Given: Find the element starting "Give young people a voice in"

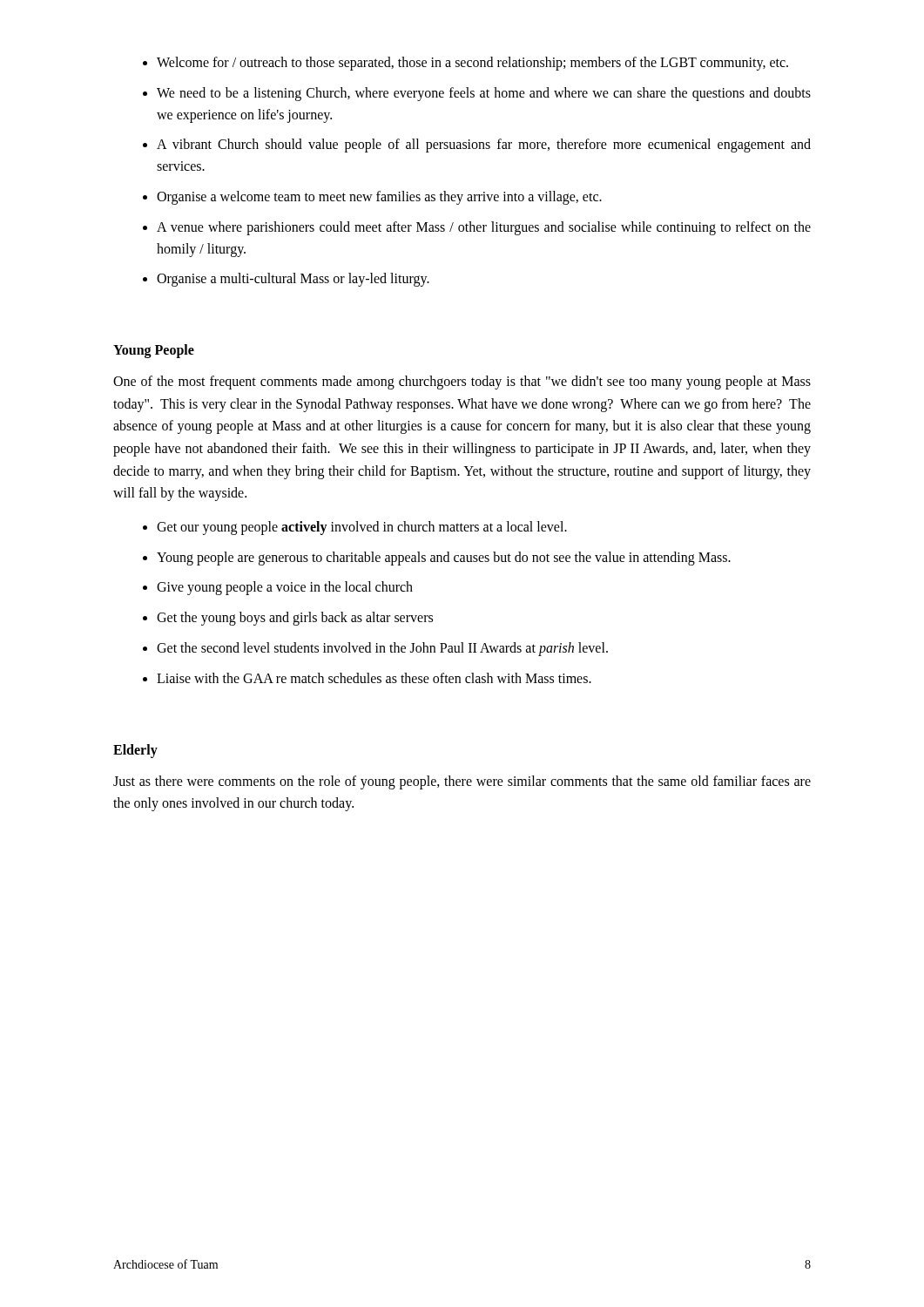Looking at the screenshot, I should point(285,587).
